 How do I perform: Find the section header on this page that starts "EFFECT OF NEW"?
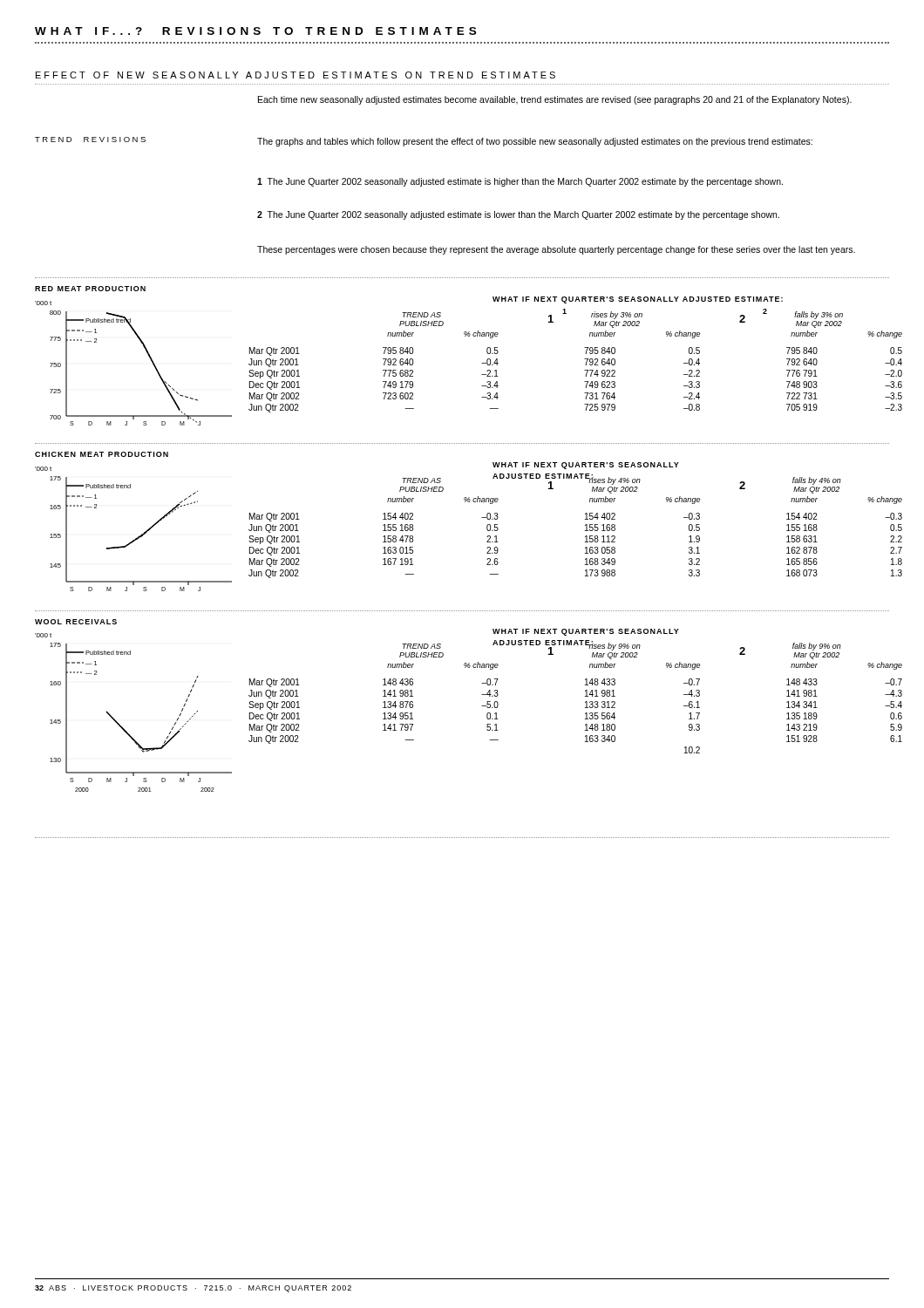pyautogui.click(x=297, y=75)
